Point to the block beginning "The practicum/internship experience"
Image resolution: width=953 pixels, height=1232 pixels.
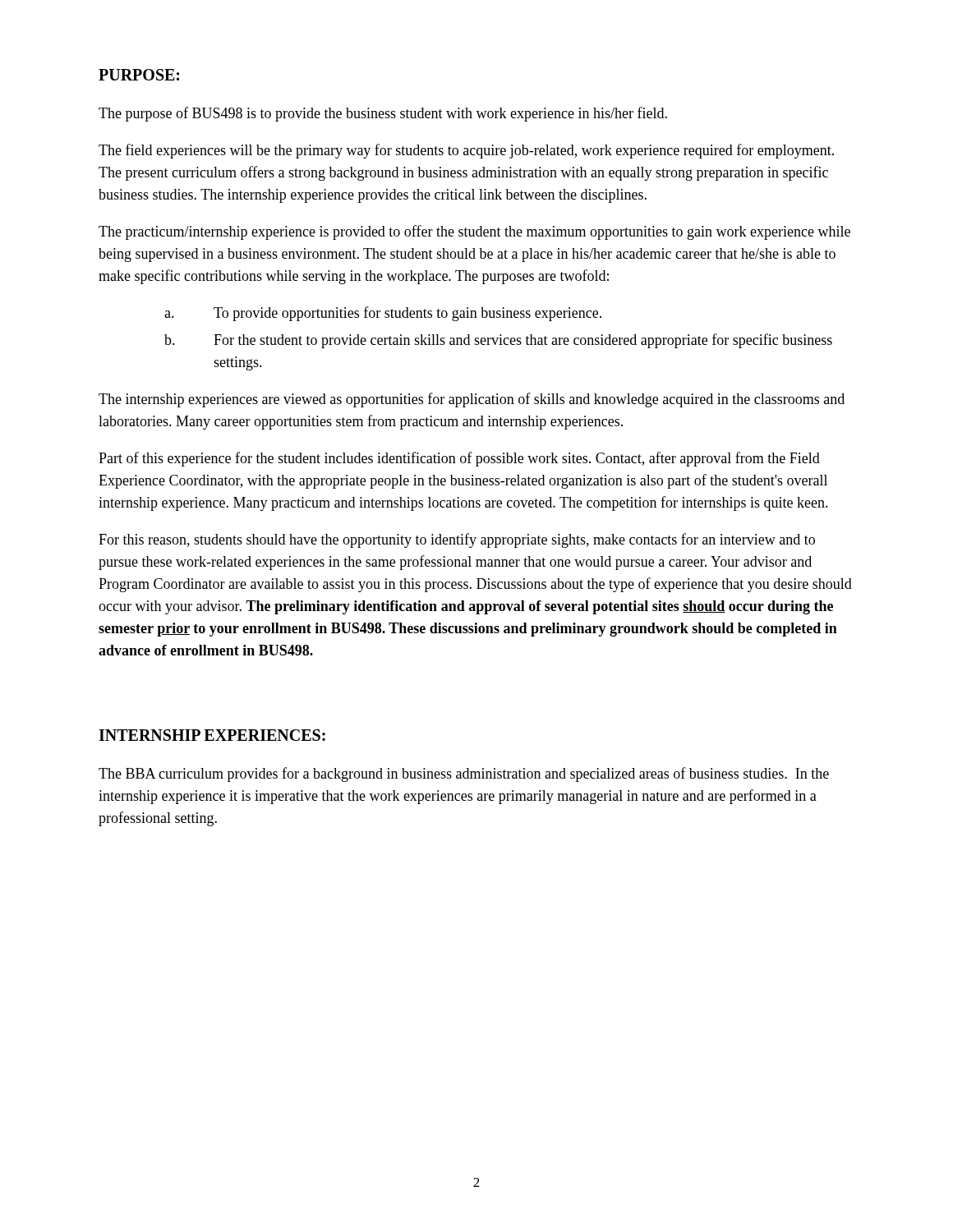tap(475, 254)
